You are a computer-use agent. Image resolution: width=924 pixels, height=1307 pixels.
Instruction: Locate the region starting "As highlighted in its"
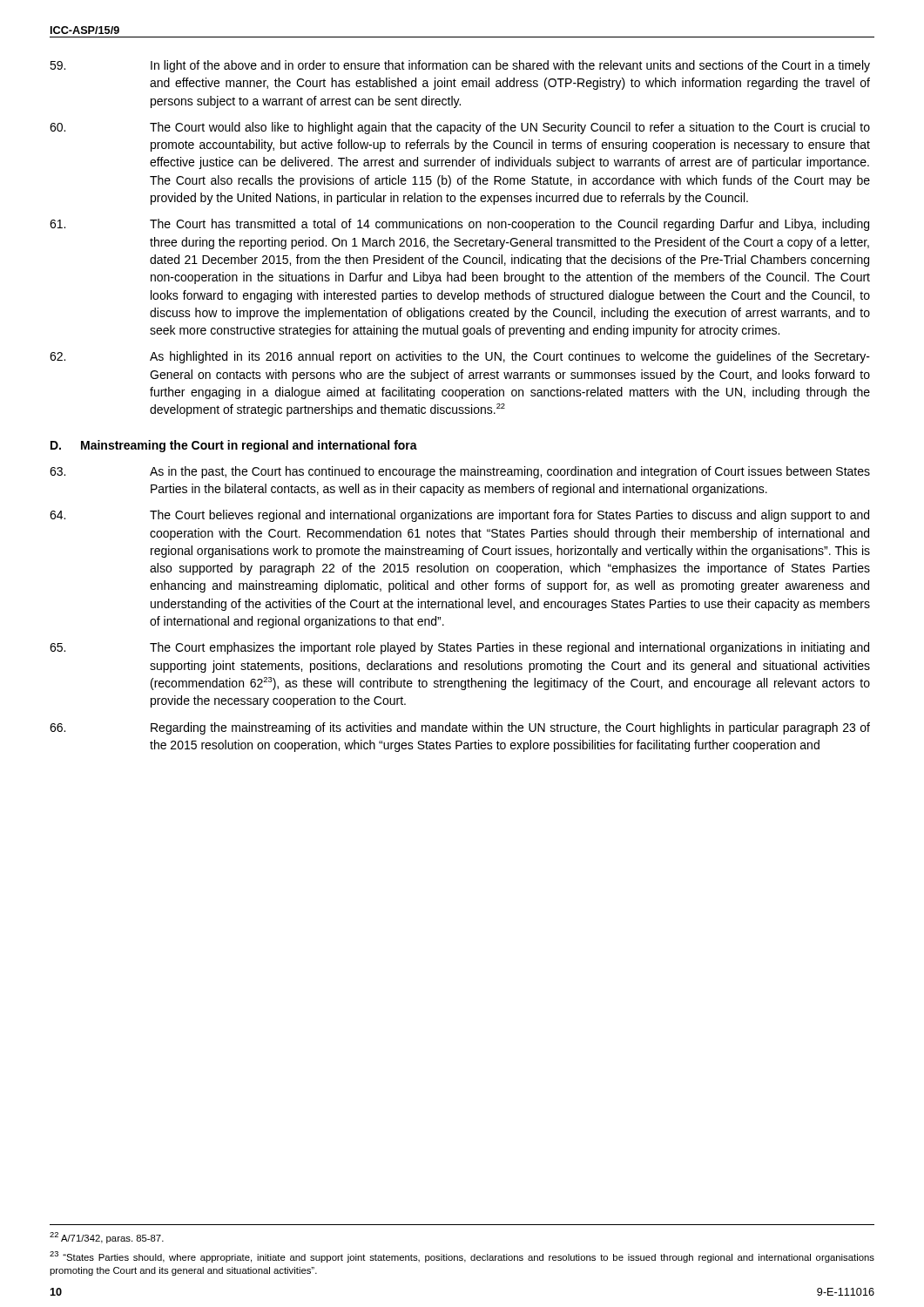coord(460,383)
